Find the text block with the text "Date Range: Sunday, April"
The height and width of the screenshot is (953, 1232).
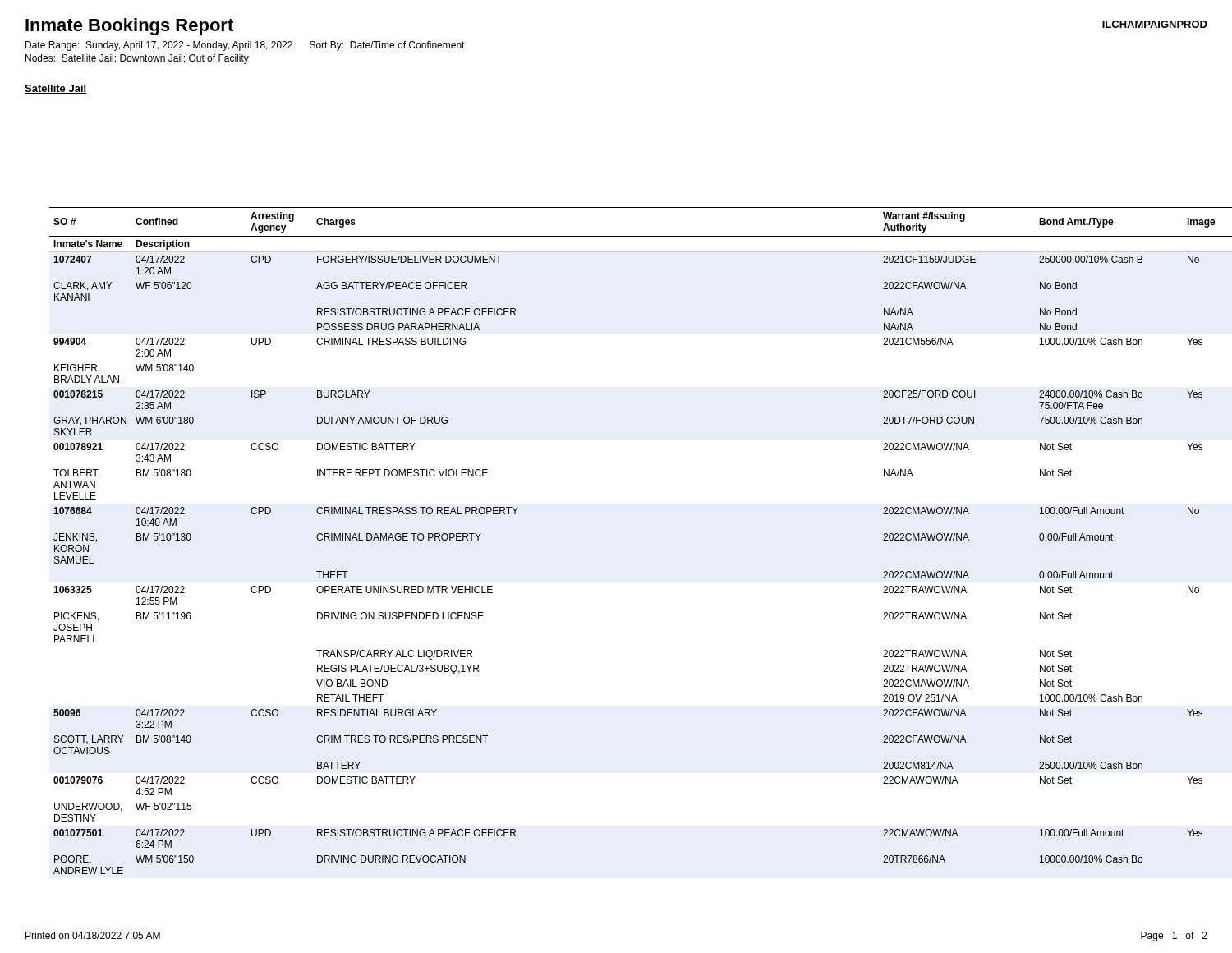[244, 45]
